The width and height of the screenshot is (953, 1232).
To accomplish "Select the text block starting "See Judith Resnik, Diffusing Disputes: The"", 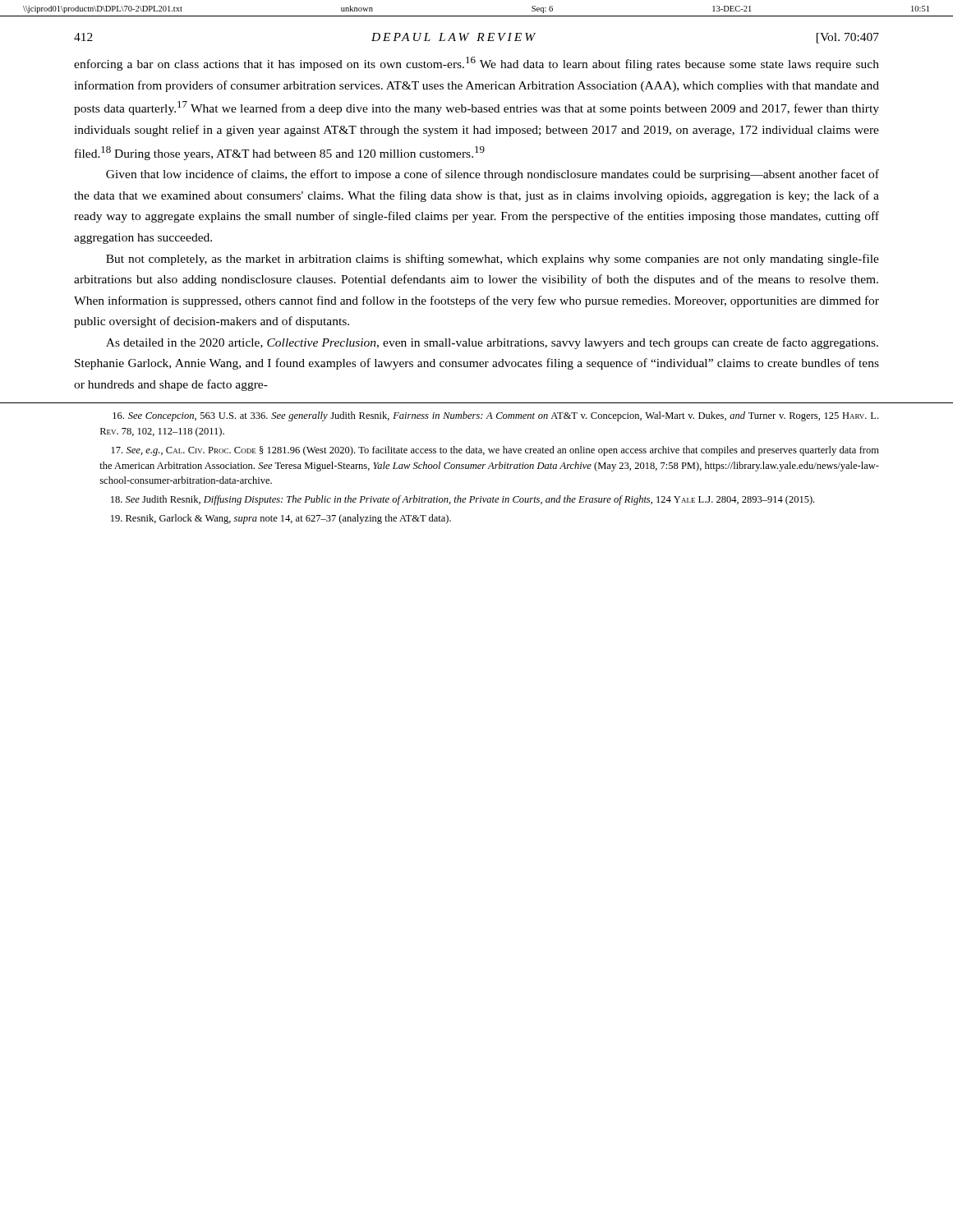I will [x=476, y=500].
